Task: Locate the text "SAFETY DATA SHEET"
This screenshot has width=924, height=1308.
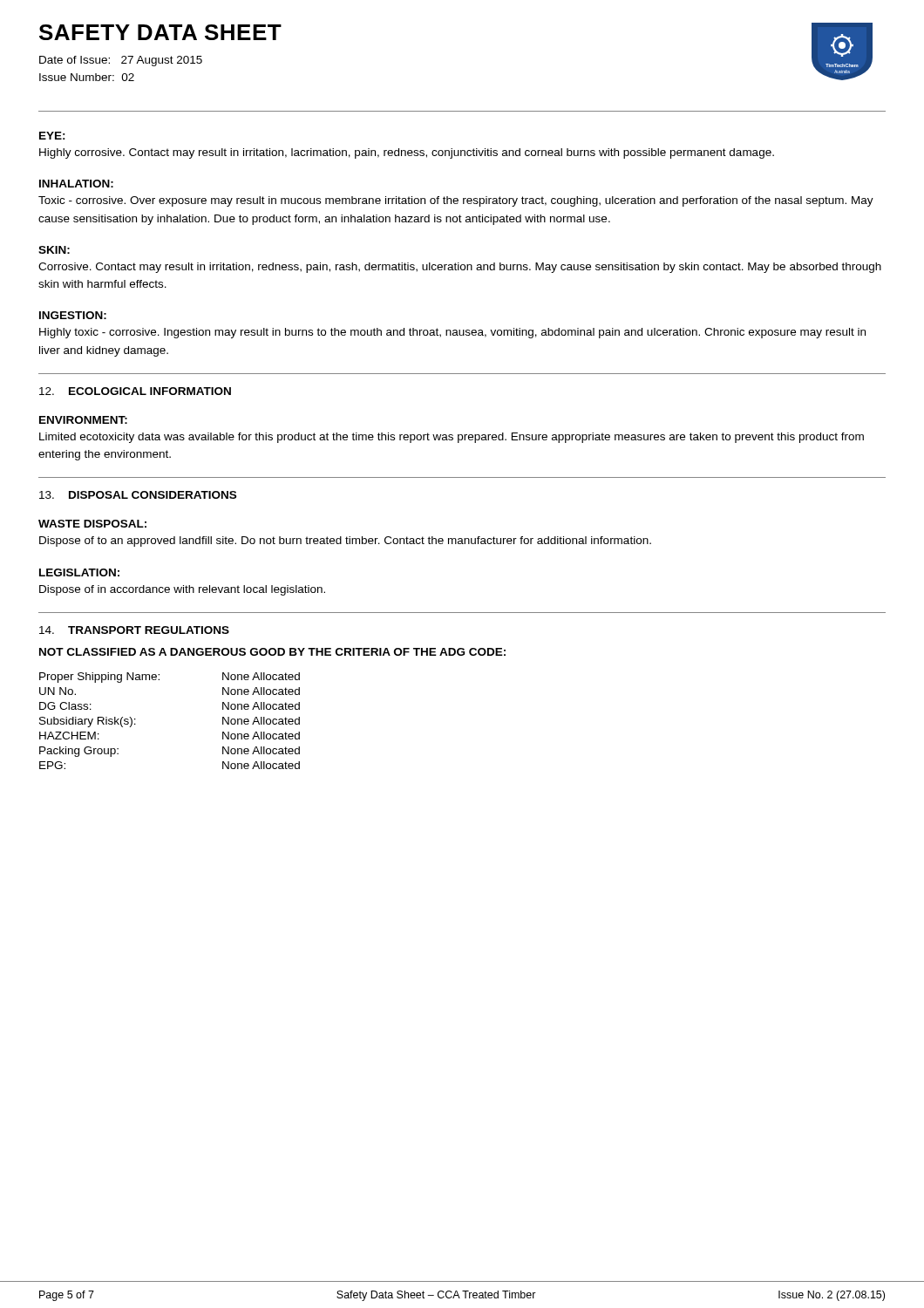Action: (x=160, y=32)
